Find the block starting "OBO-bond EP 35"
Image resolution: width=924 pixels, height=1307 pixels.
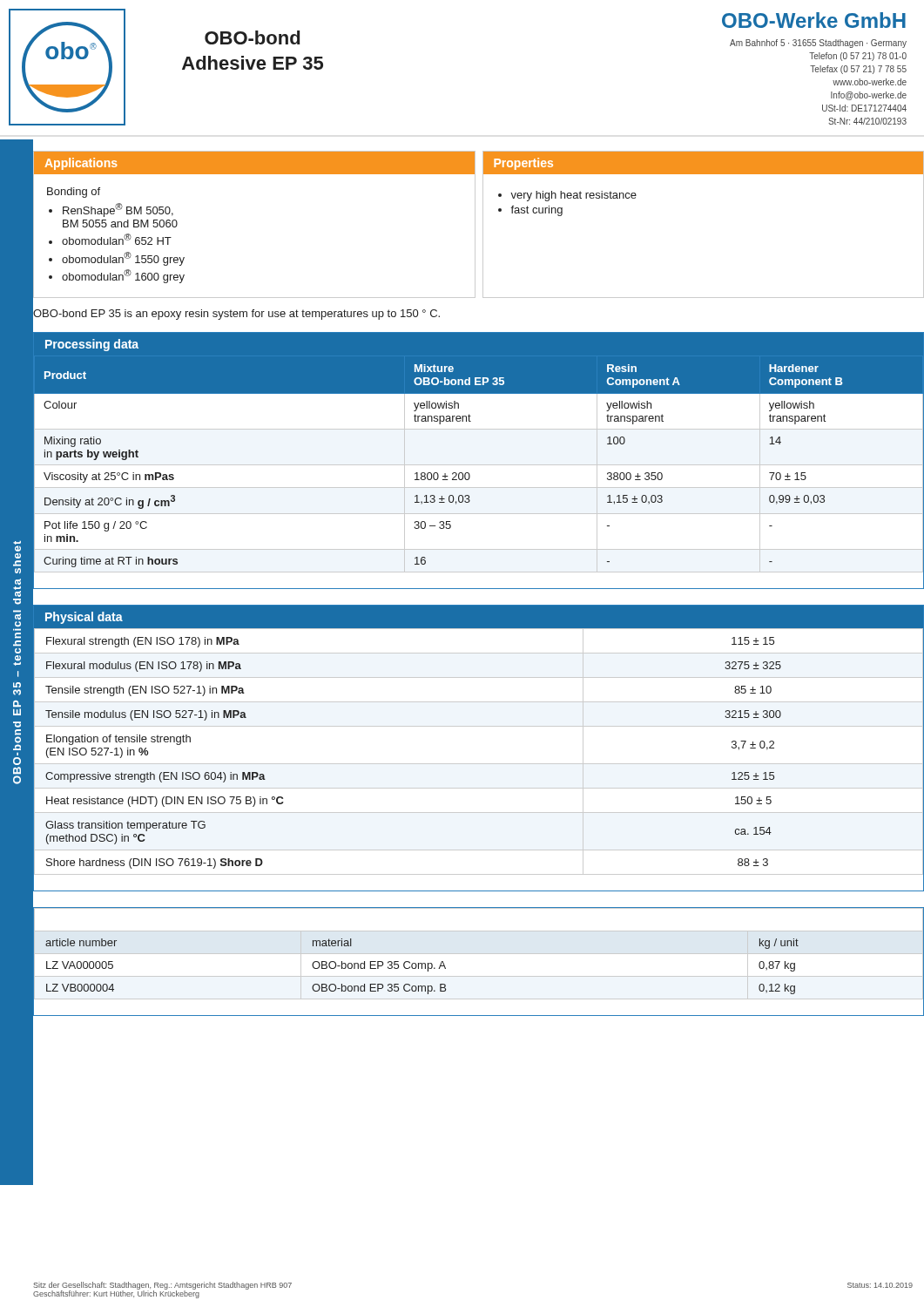pyautogui.click(x=237, y=314)
